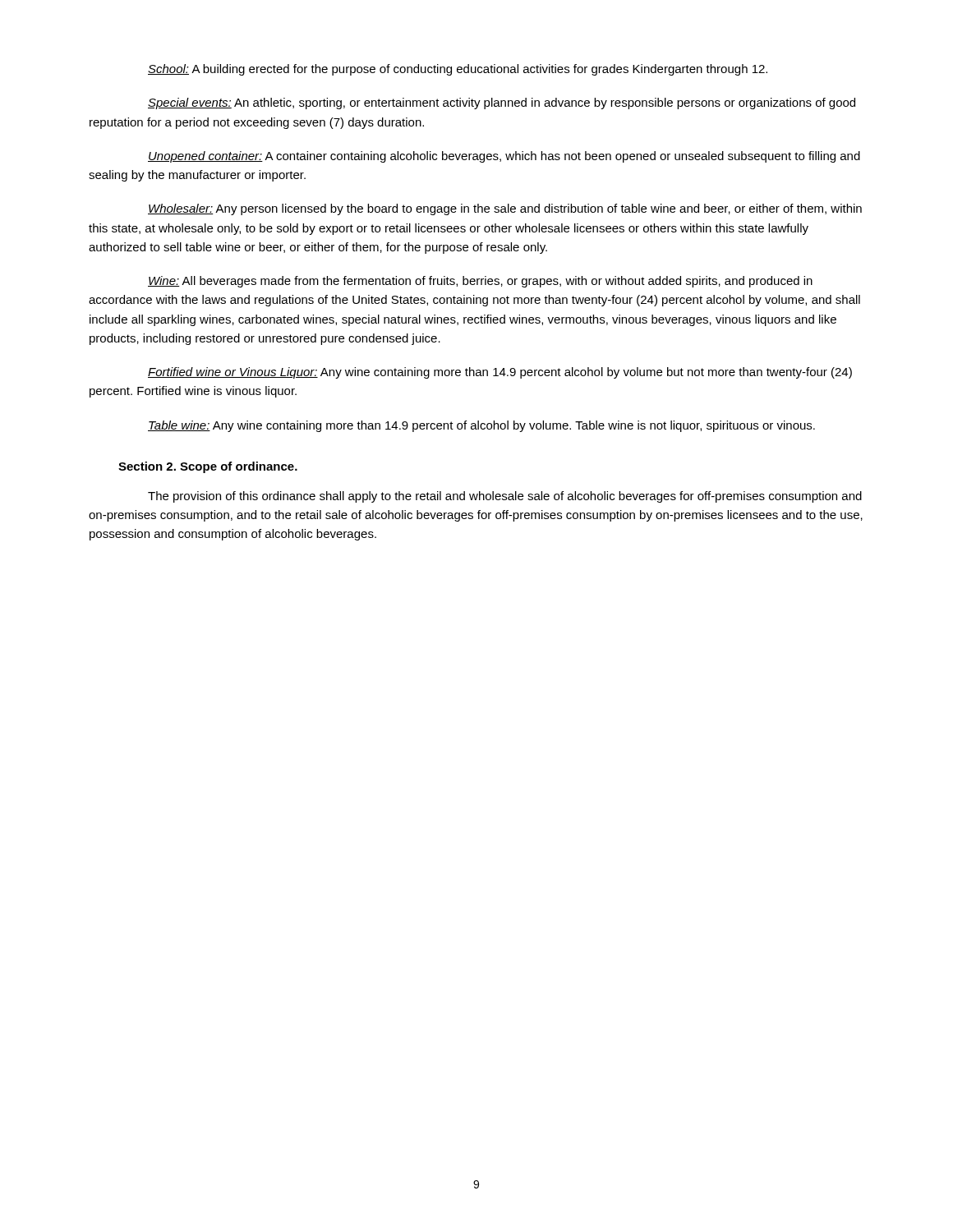Locate the element starting "The provision of this"

click(476, 515)
